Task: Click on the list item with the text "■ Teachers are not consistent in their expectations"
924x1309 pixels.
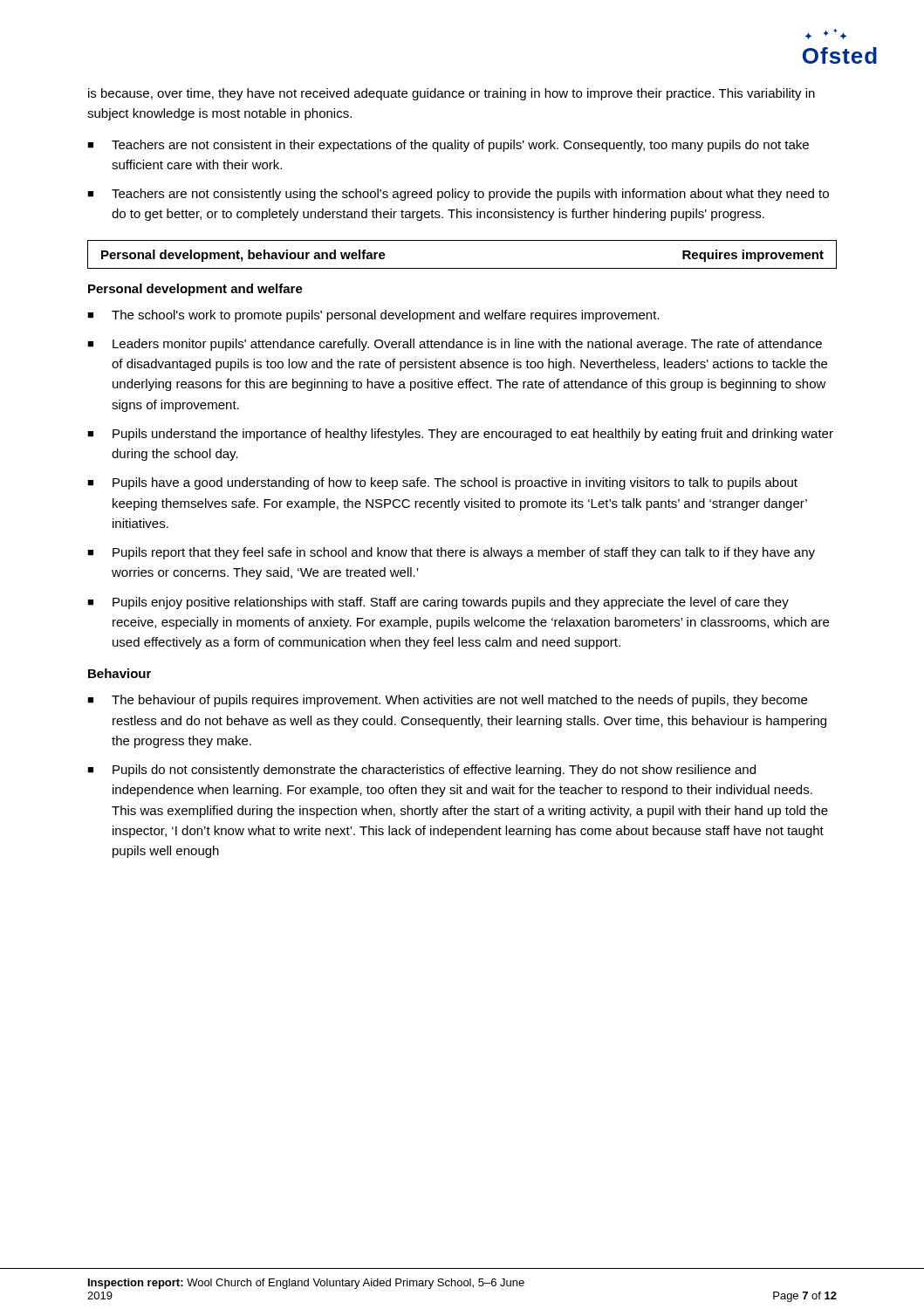Action: point(448,154)
